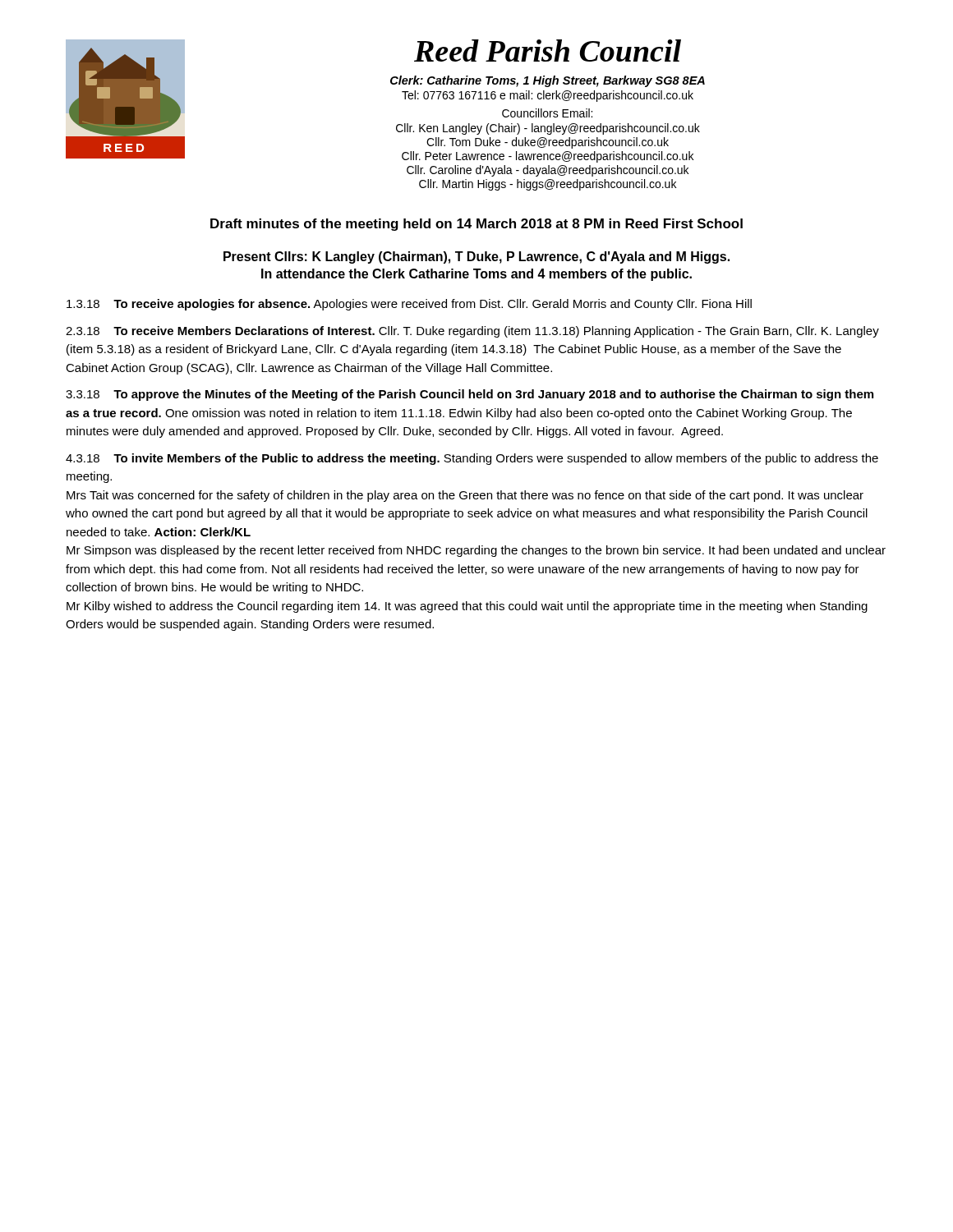Select the logo
Viewport: 953px width, 1232px height.
[x=125, y=99]
